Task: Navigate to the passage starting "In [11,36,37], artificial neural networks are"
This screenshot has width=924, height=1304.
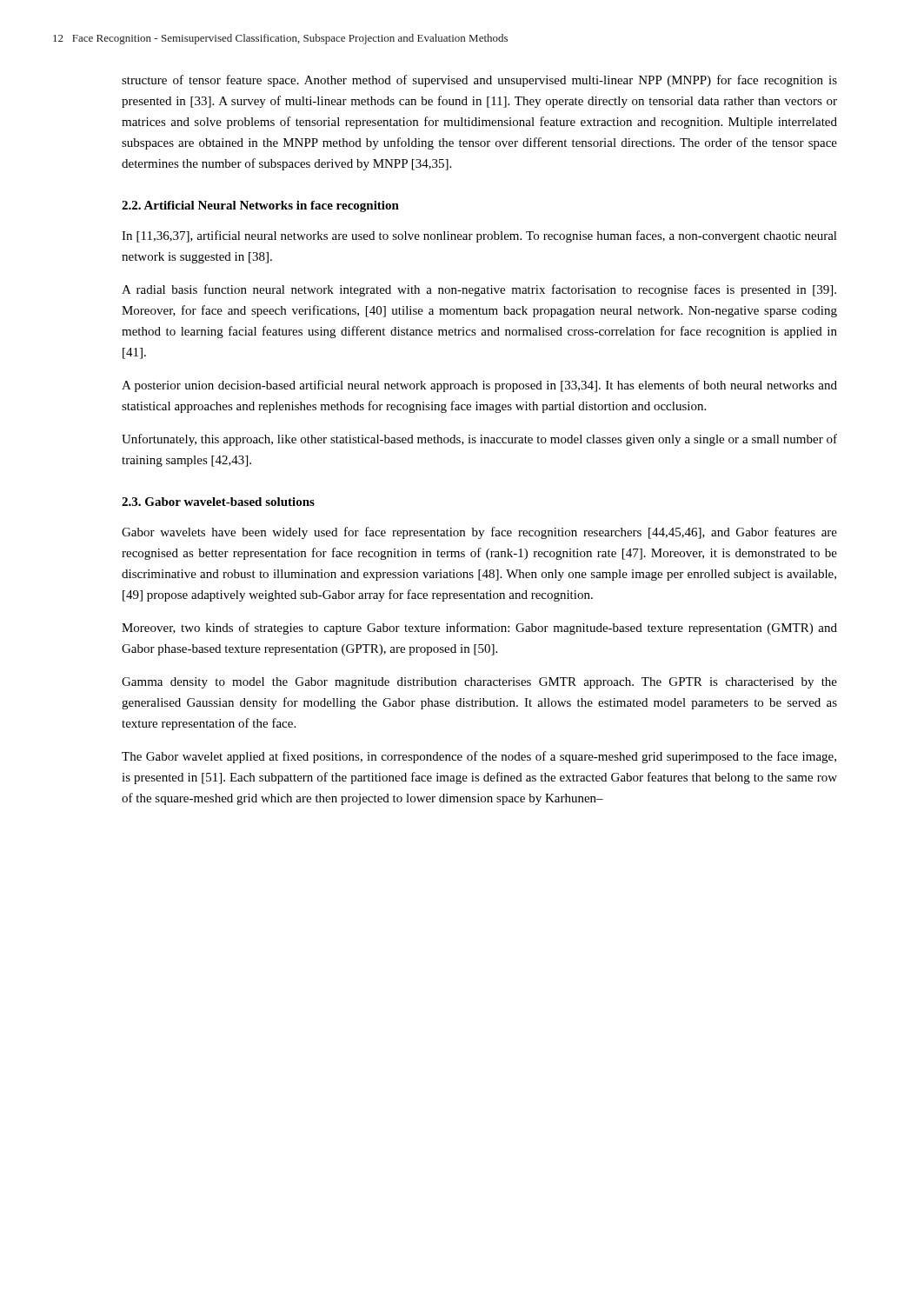Action: point(479,246)
